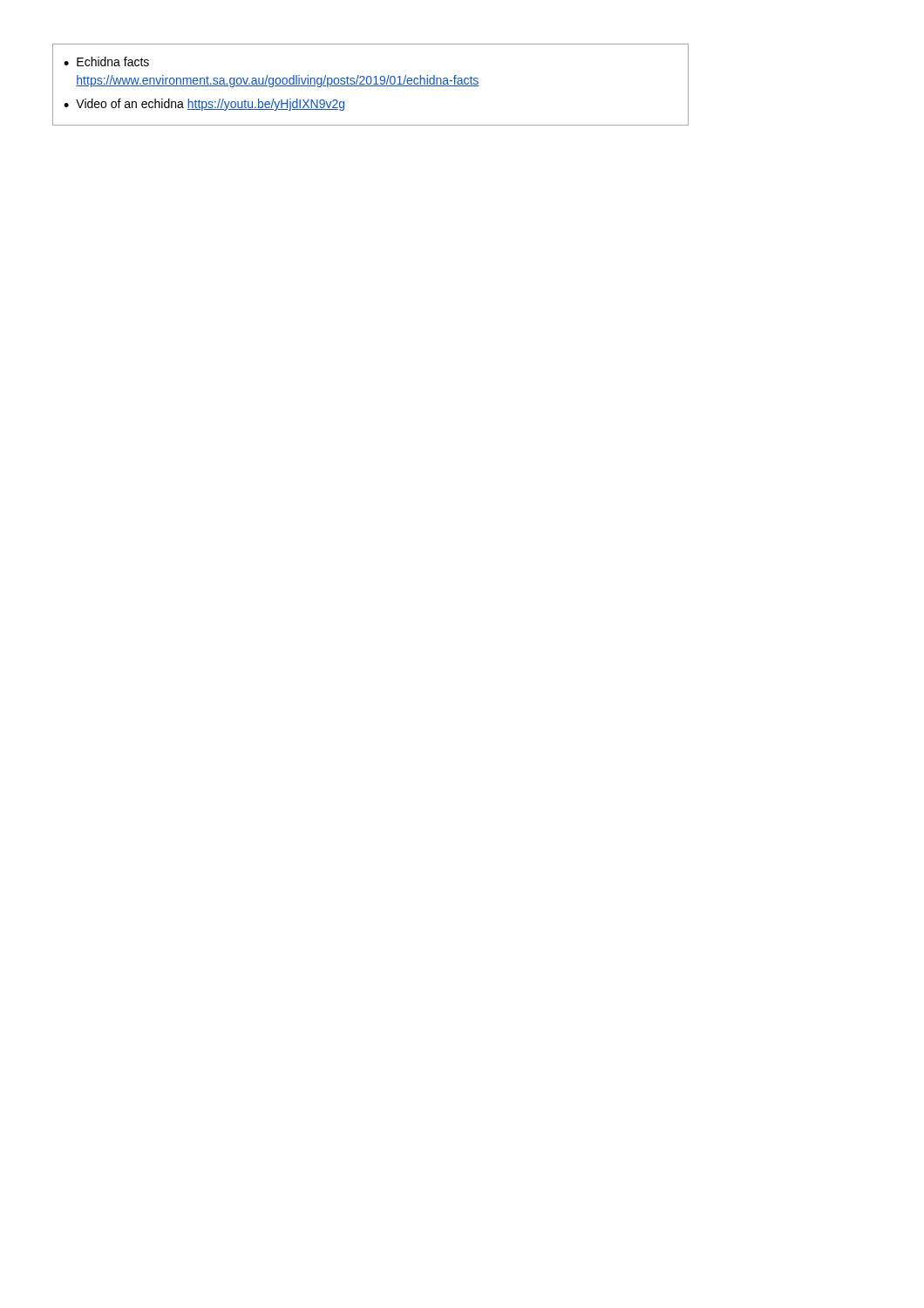Find the passage starting "• Video of an"
This screenshot has height=1308, width=924.
(x=204, y=105)
